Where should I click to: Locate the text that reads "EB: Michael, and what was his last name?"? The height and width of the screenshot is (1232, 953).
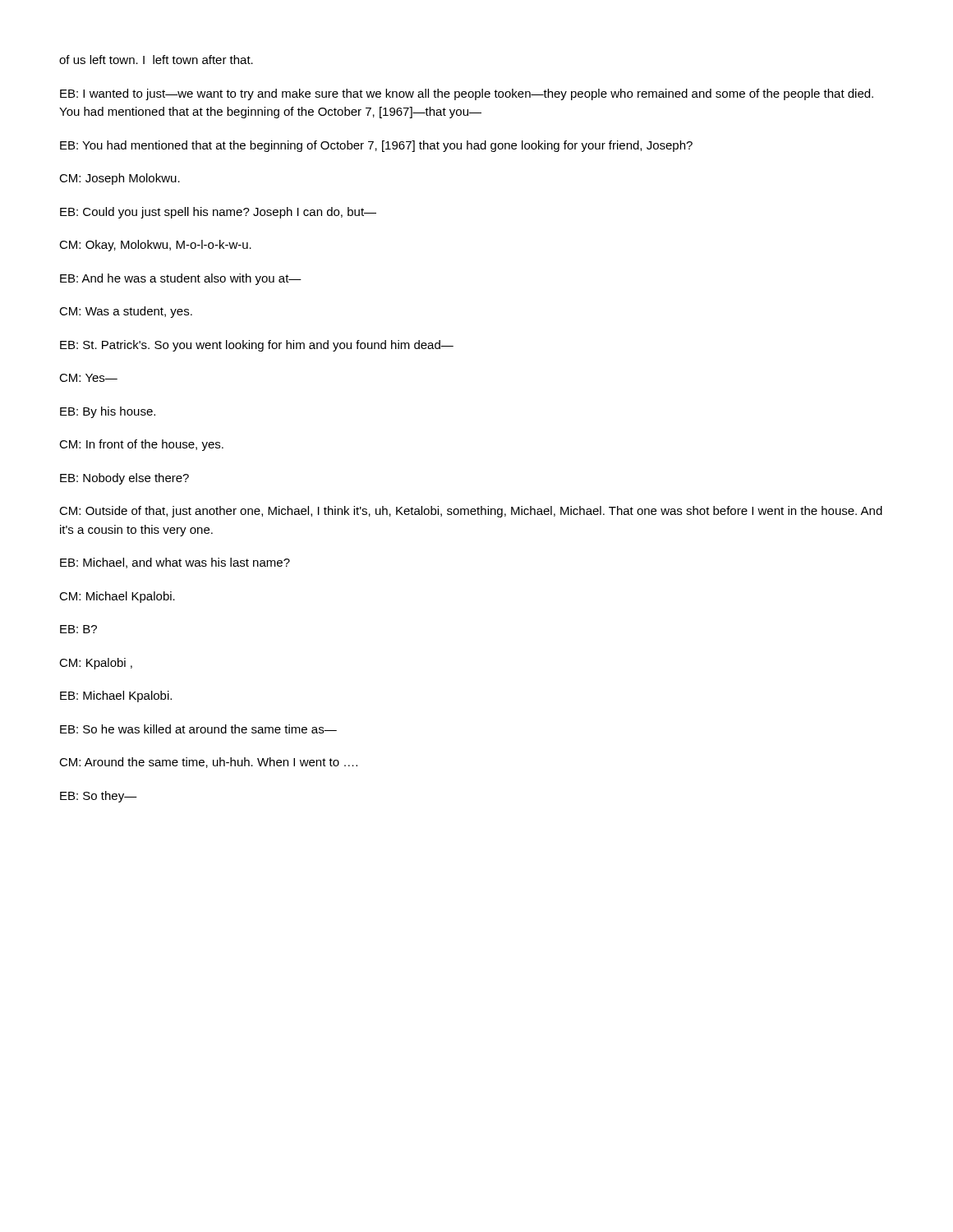[175, 562]
